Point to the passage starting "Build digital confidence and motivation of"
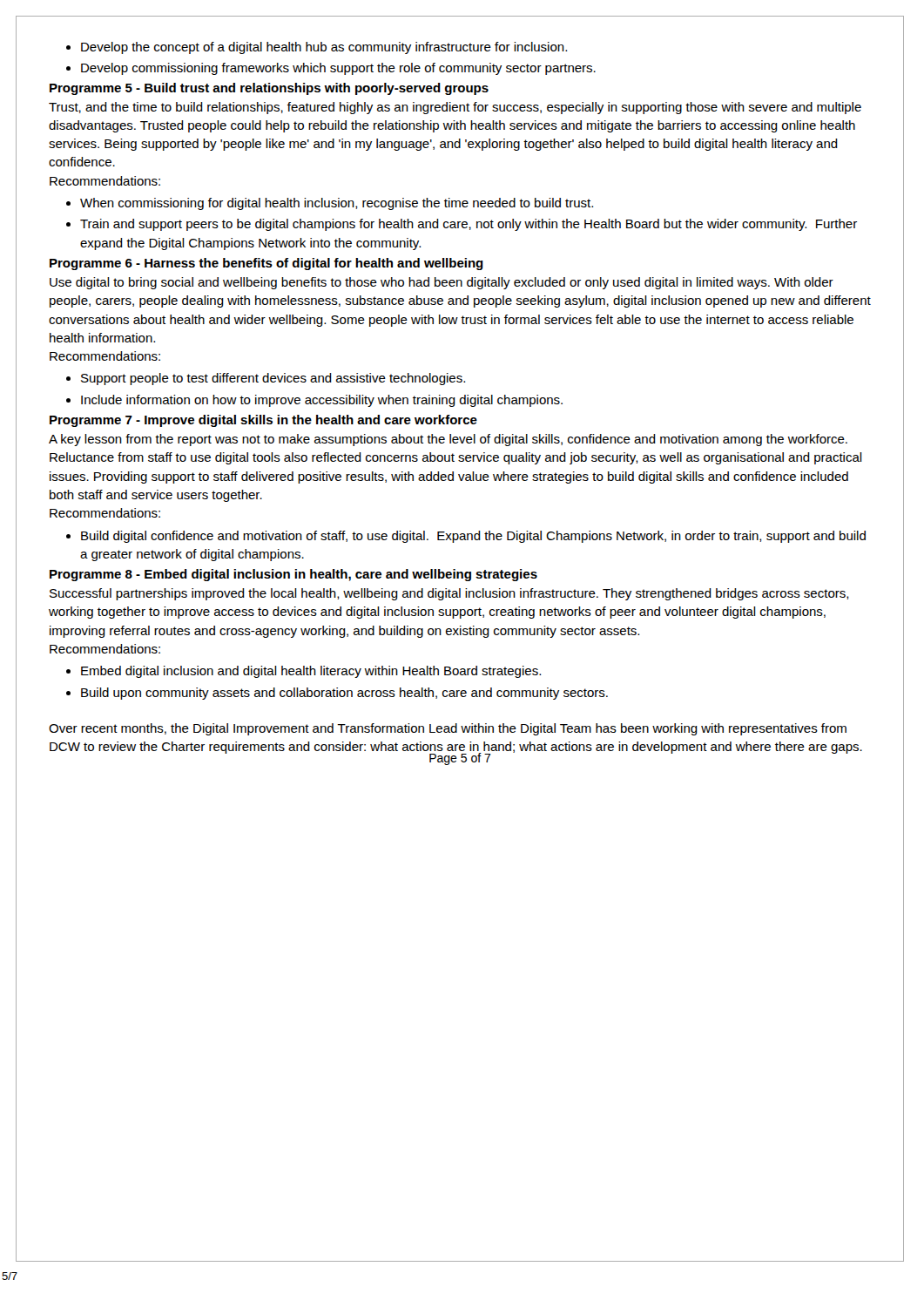The width and height of the screenshot is (924, 1307). (x=460, y=544)
